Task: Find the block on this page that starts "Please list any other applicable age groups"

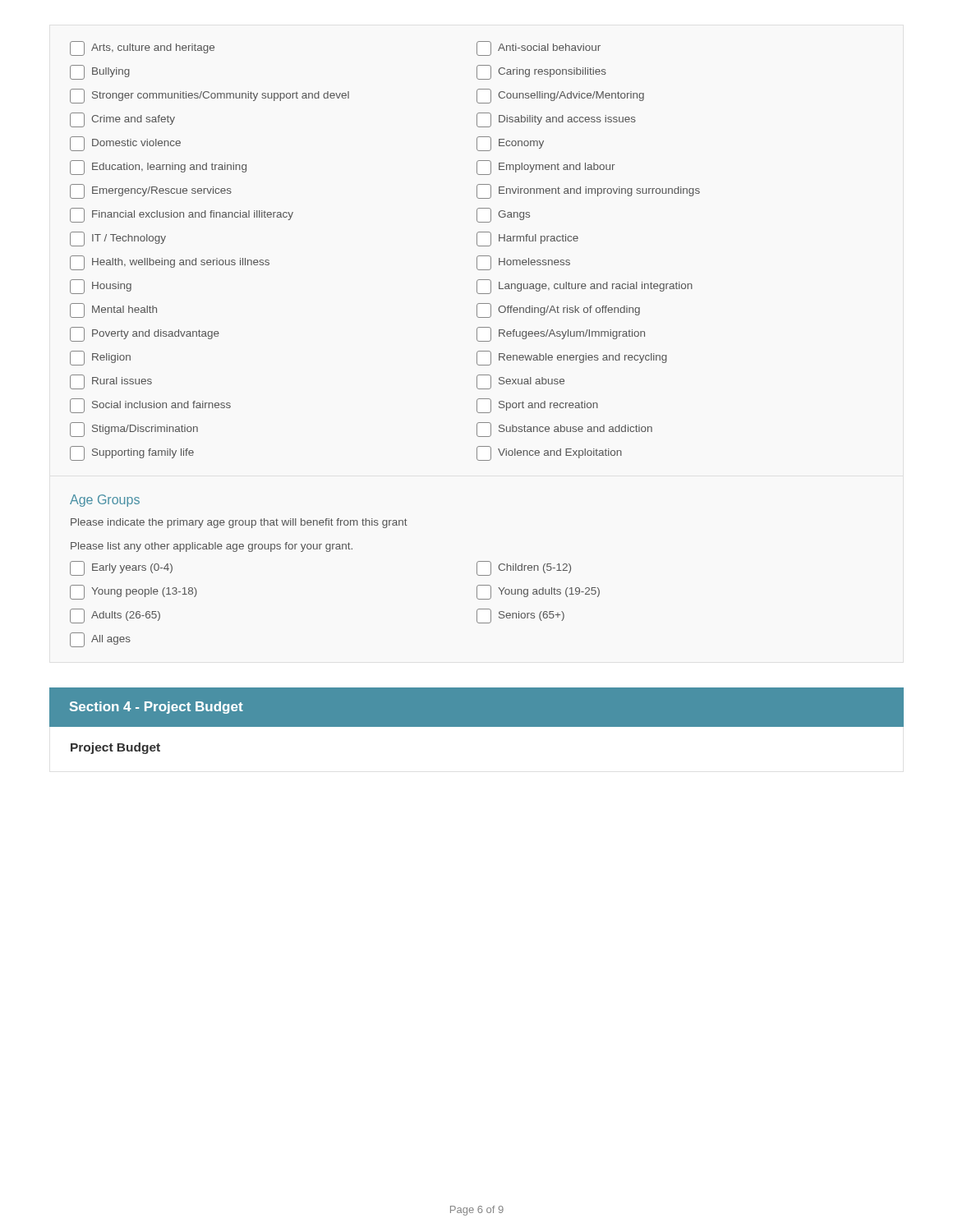Action: (212, 546)
